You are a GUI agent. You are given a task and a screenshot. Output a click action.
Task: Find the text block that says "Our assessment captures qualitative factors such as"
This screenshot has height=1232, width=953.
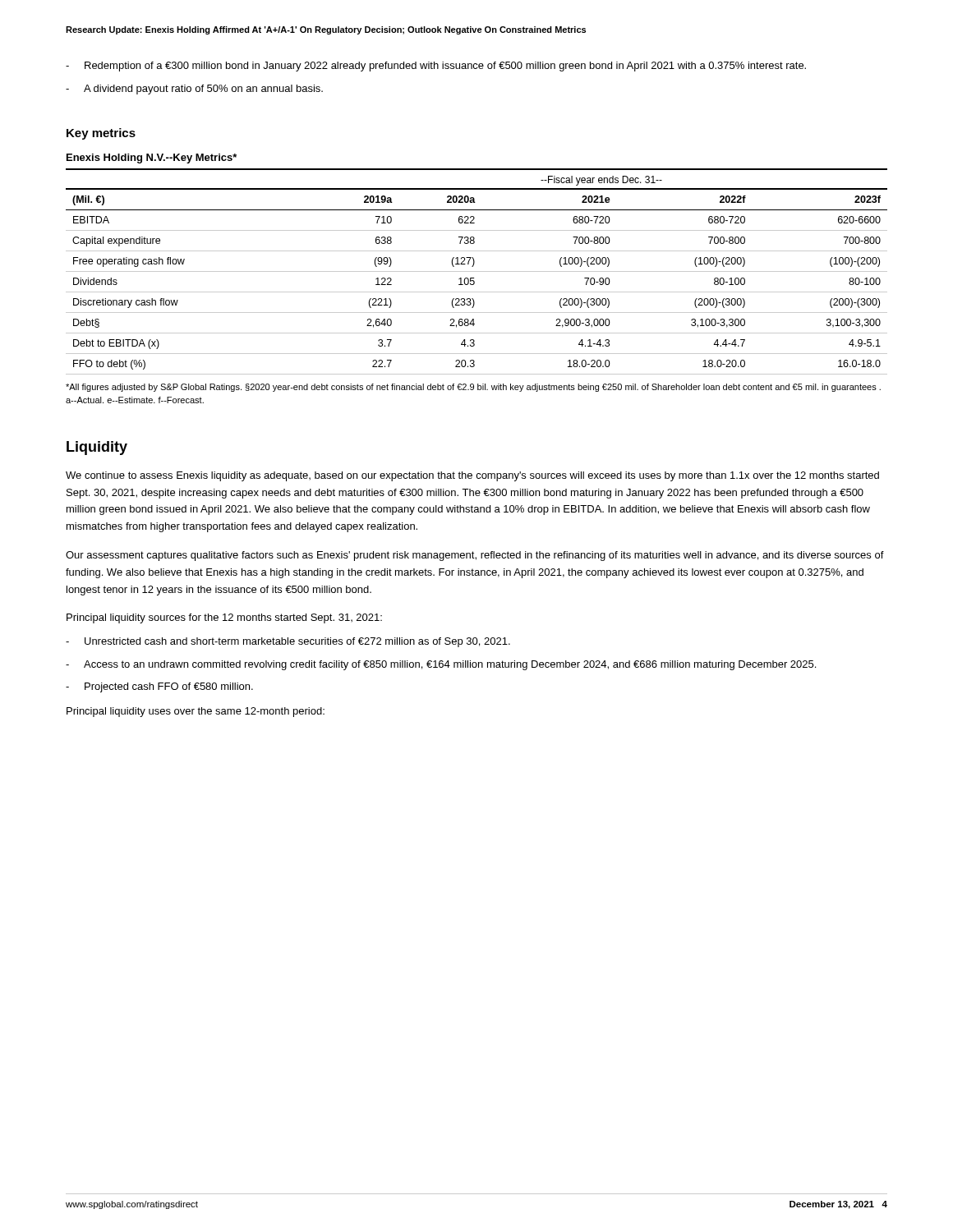click(x=475, y=572)
